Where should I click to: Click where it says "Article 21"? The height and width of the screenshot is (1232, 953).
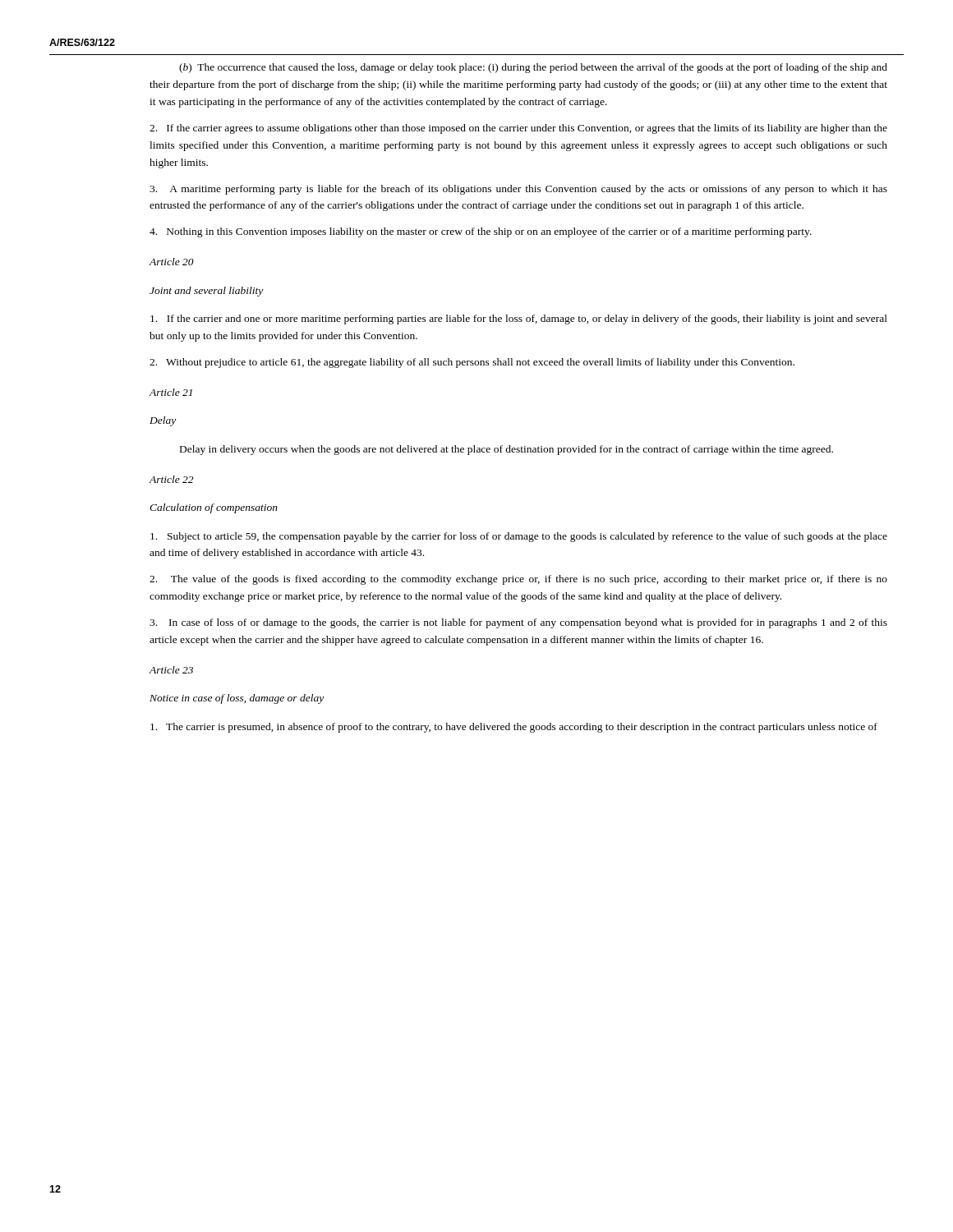tap(171, 392)
